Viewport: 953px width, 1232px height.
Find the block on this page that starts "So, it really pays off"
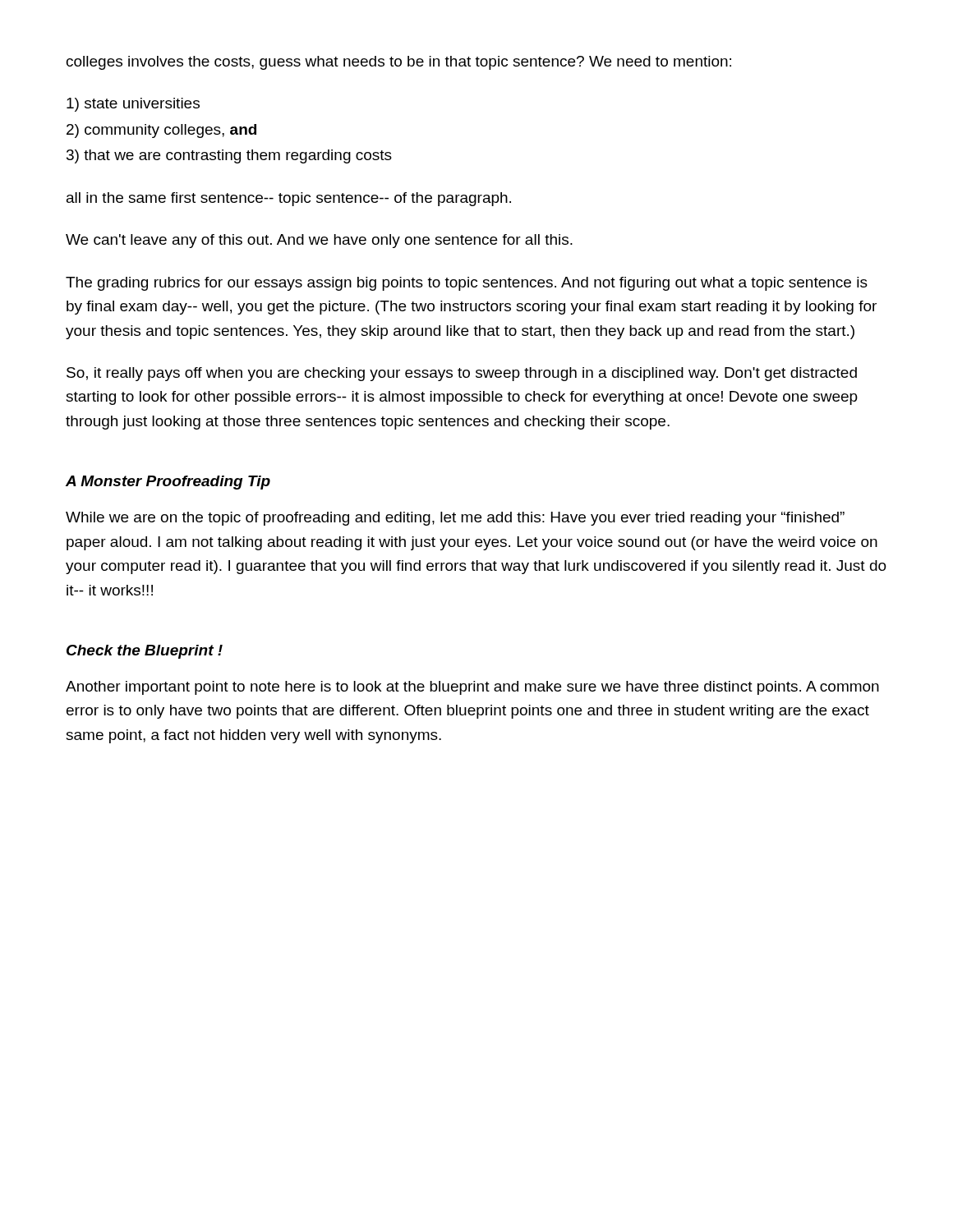pos(462,397)
